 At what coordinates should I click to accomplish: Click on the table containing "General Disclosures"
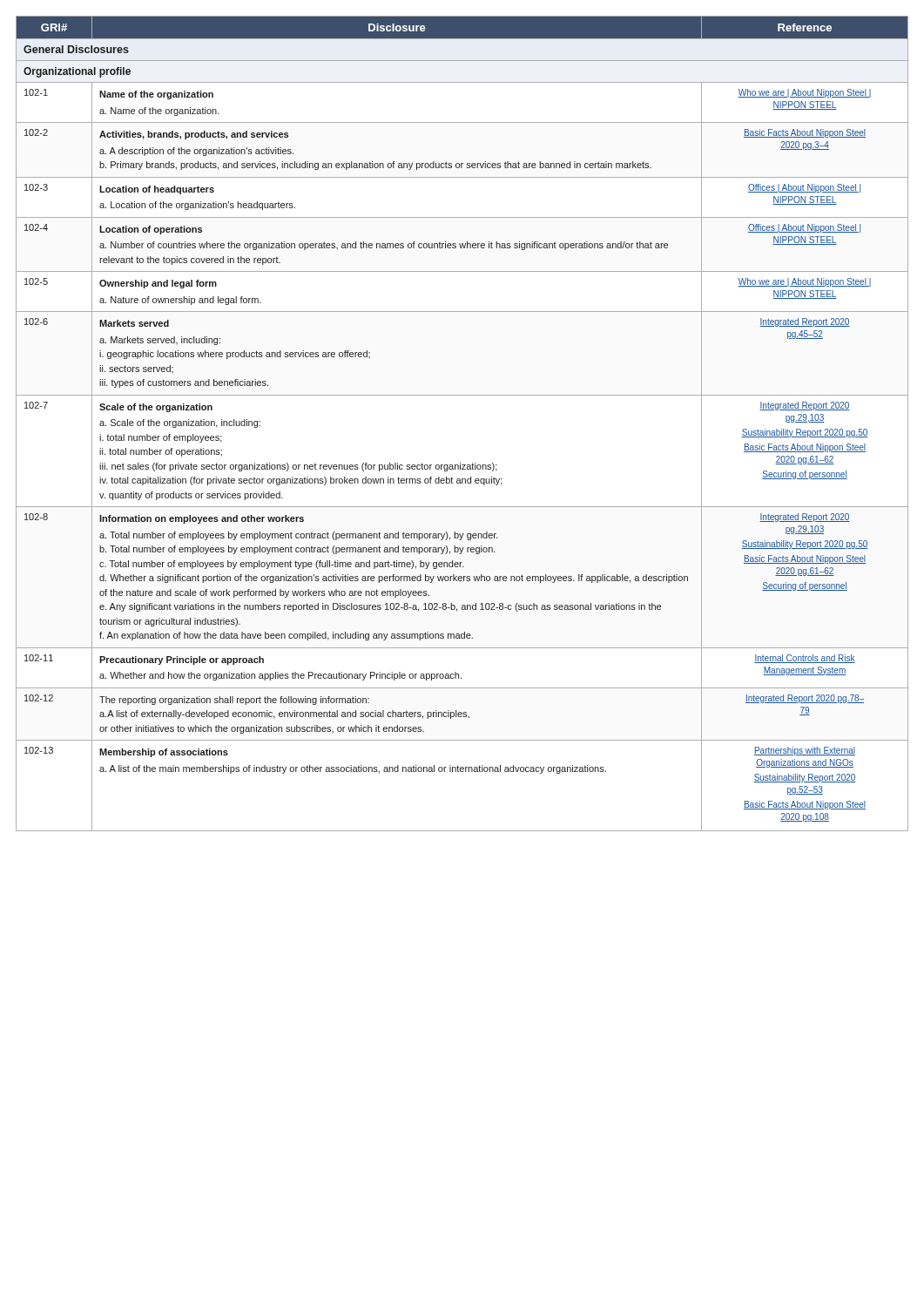pyautogui.click(x=462, y=423)
